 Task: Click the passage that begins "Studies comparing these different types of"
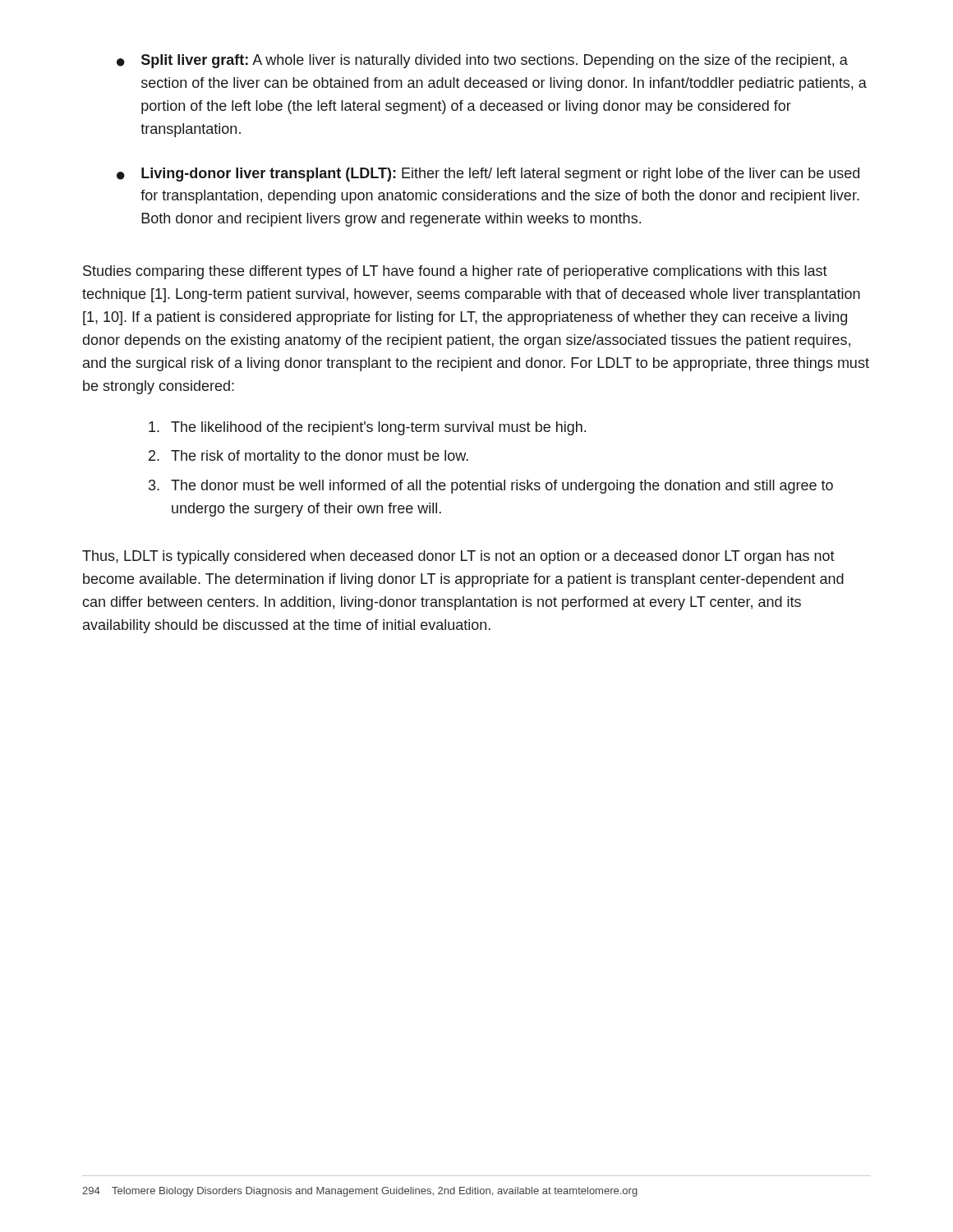[476, 329]
